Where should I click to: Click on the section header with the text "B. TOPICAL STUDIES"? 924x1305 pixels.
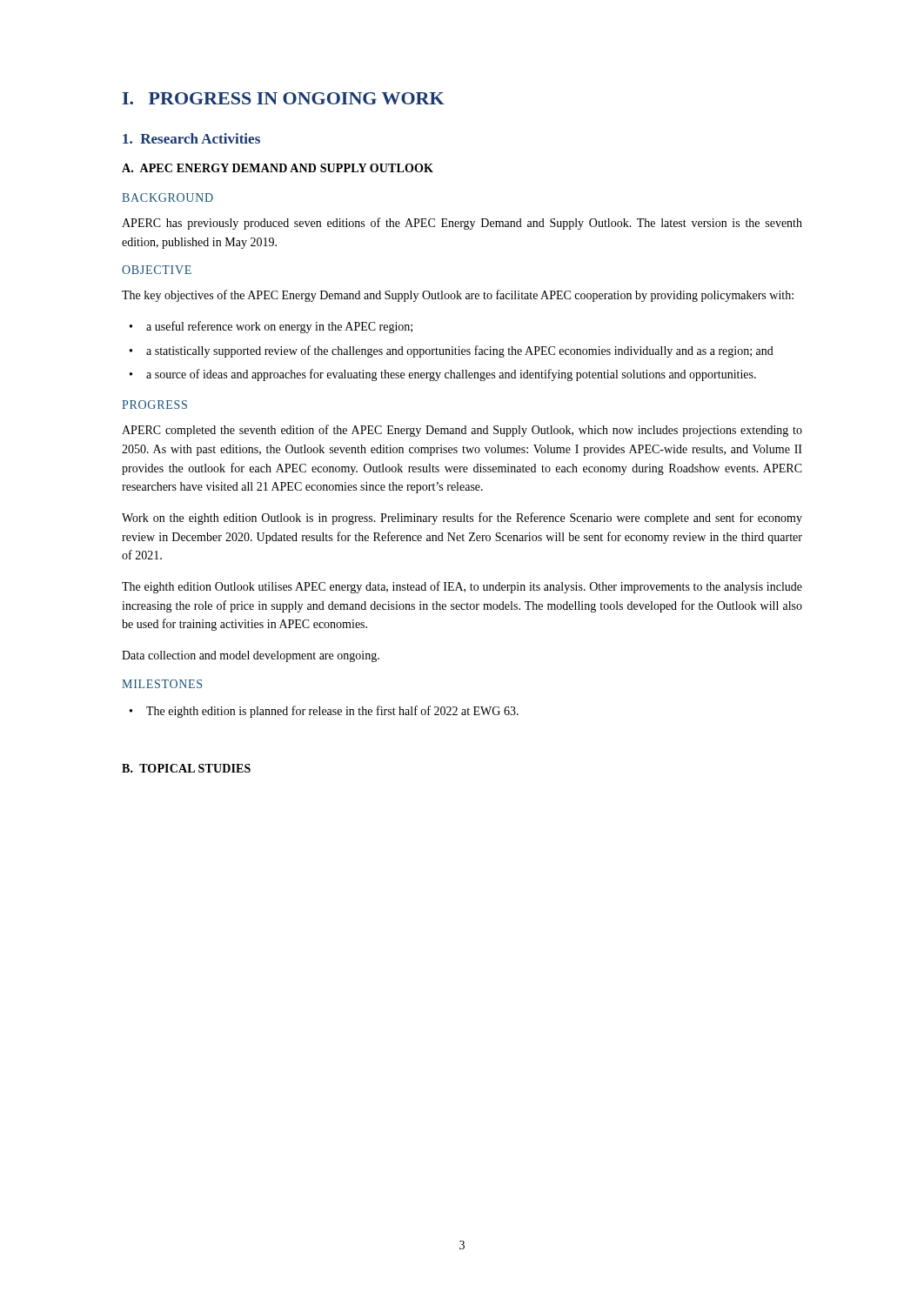[x=186, y=769]
